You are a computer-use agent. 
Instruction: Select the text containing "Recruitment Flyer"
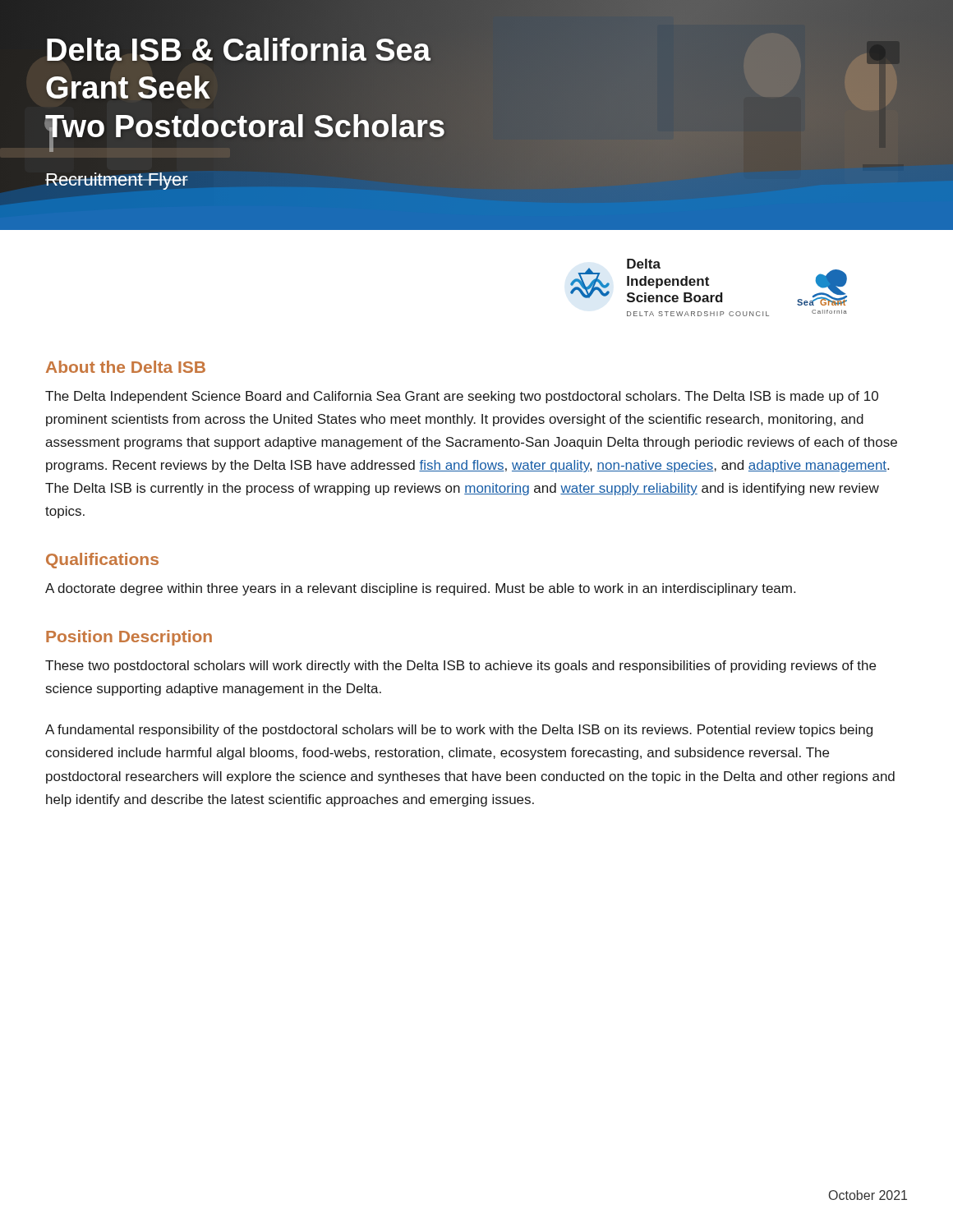[117, 179]
